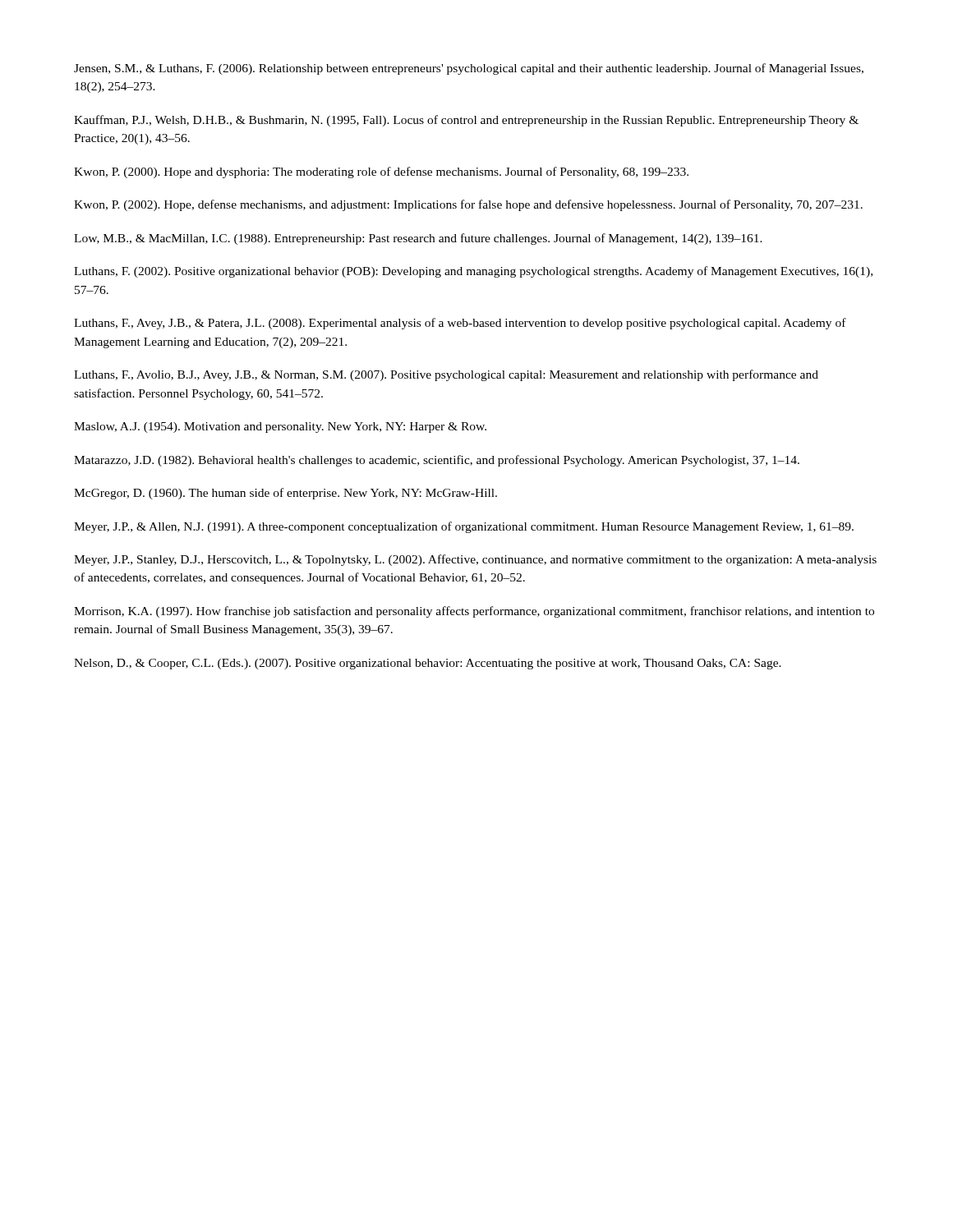This screenshot has height=1232, width=953.
Task: Point to the passage starting "Meyer, J.P., Stanley, D.J., Herscovitch, L., &"
Action: pos(475,568)
